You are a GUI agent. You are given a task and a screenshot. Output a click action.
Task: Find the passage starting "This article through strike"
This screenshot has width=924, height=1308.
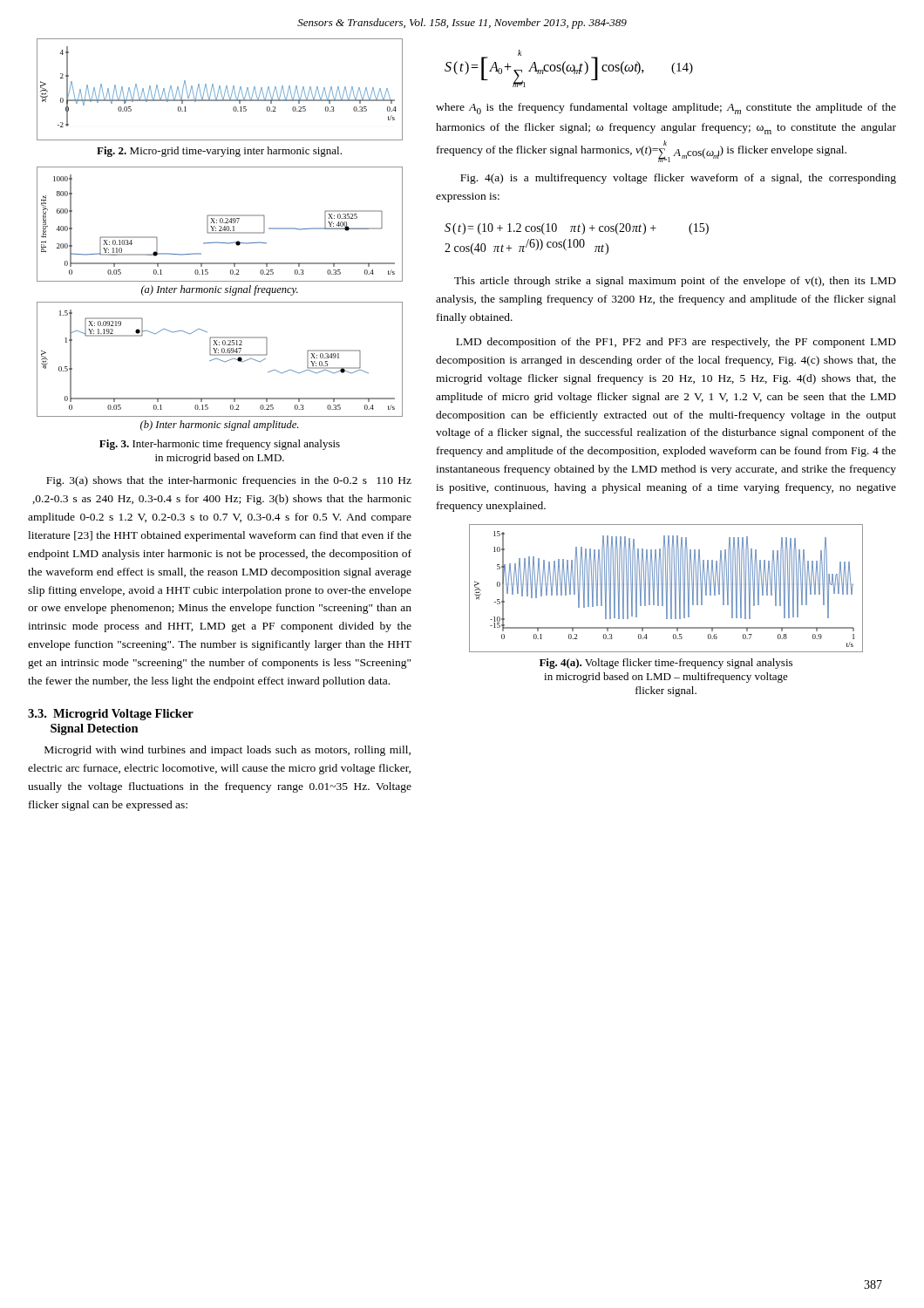(666, 299)
